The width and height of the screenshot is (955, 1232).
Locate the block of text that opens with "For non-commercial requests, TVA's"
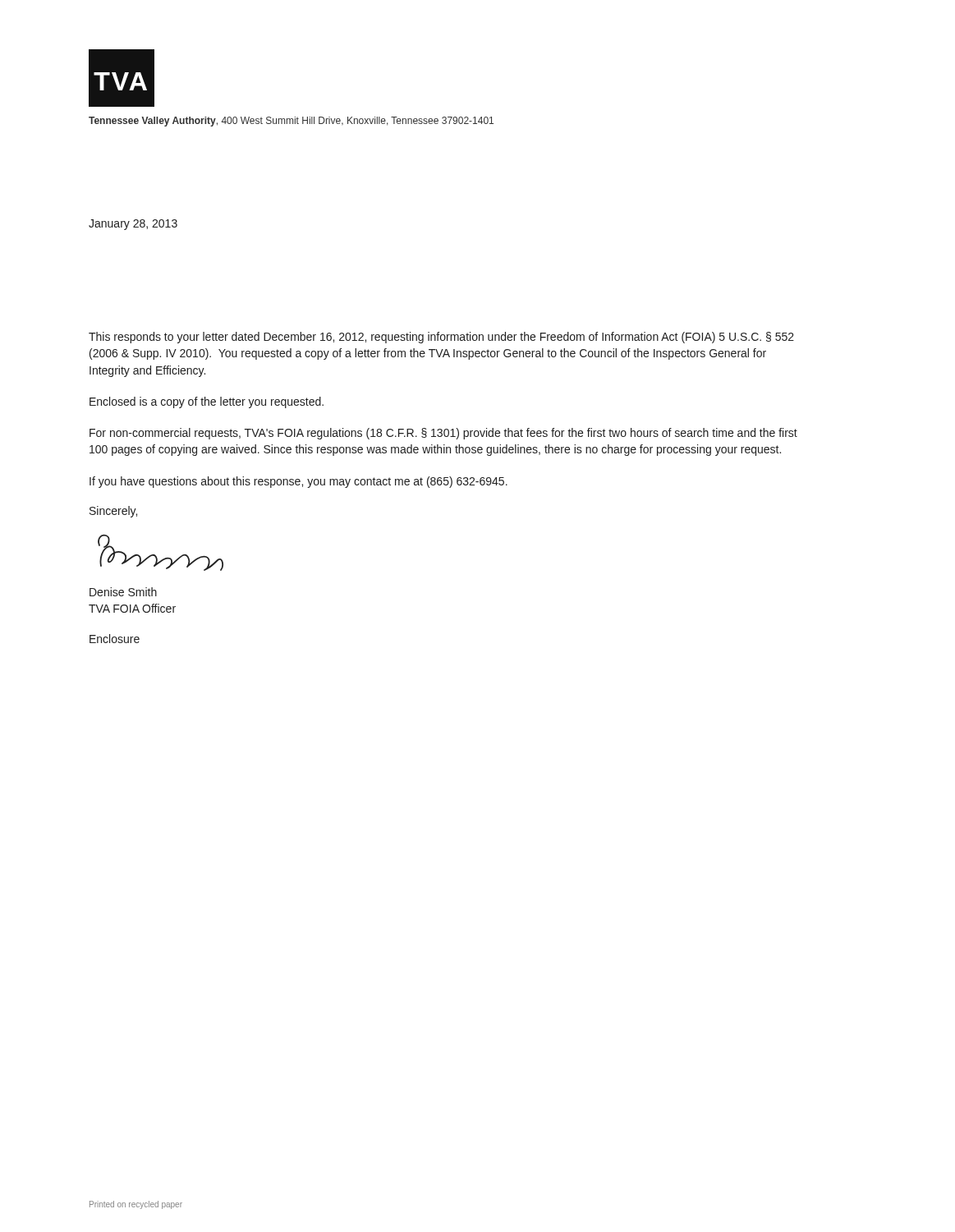point(443,441)
